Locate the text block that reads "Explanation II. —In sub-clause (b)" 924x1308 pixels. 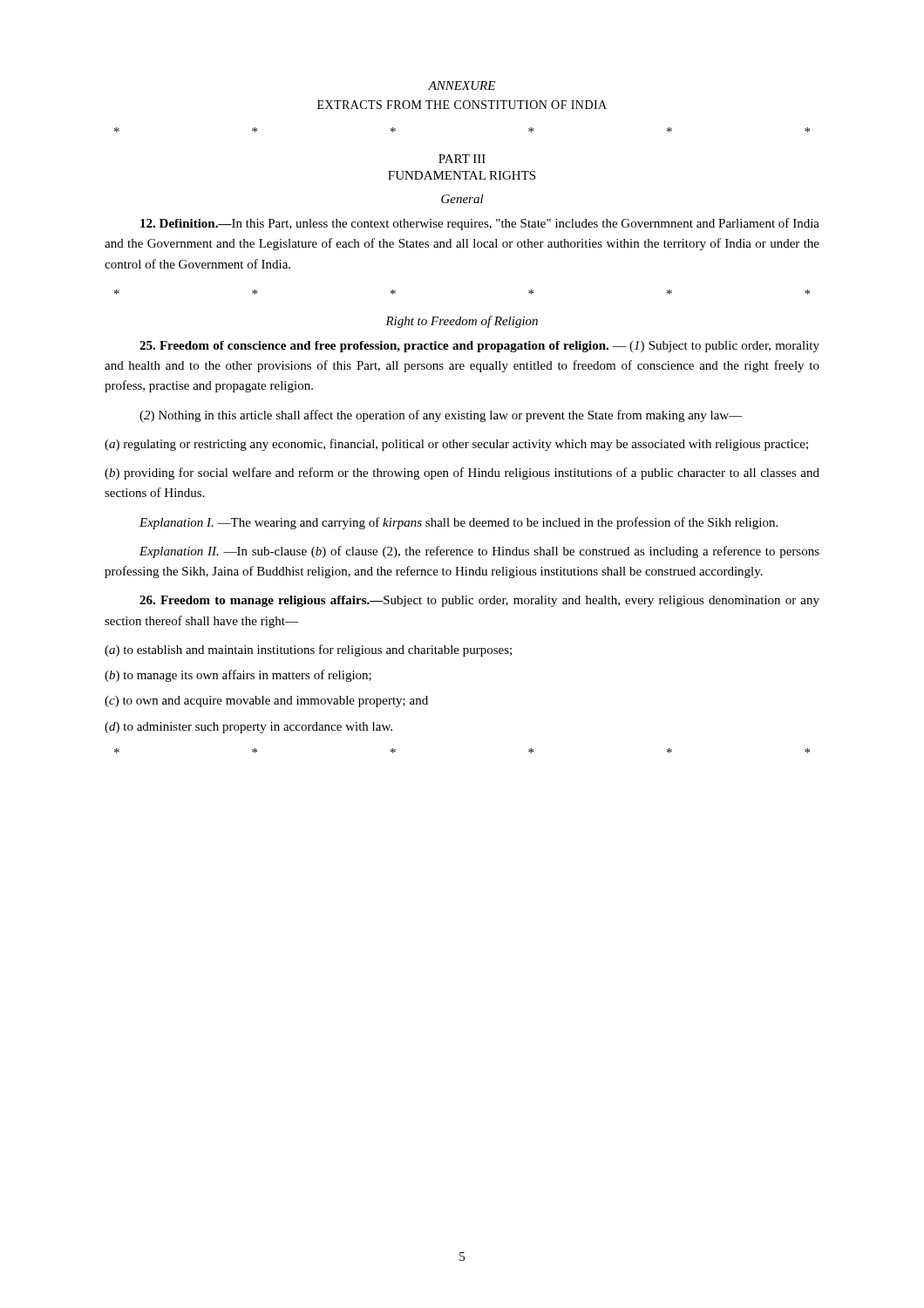click(462, 562)
